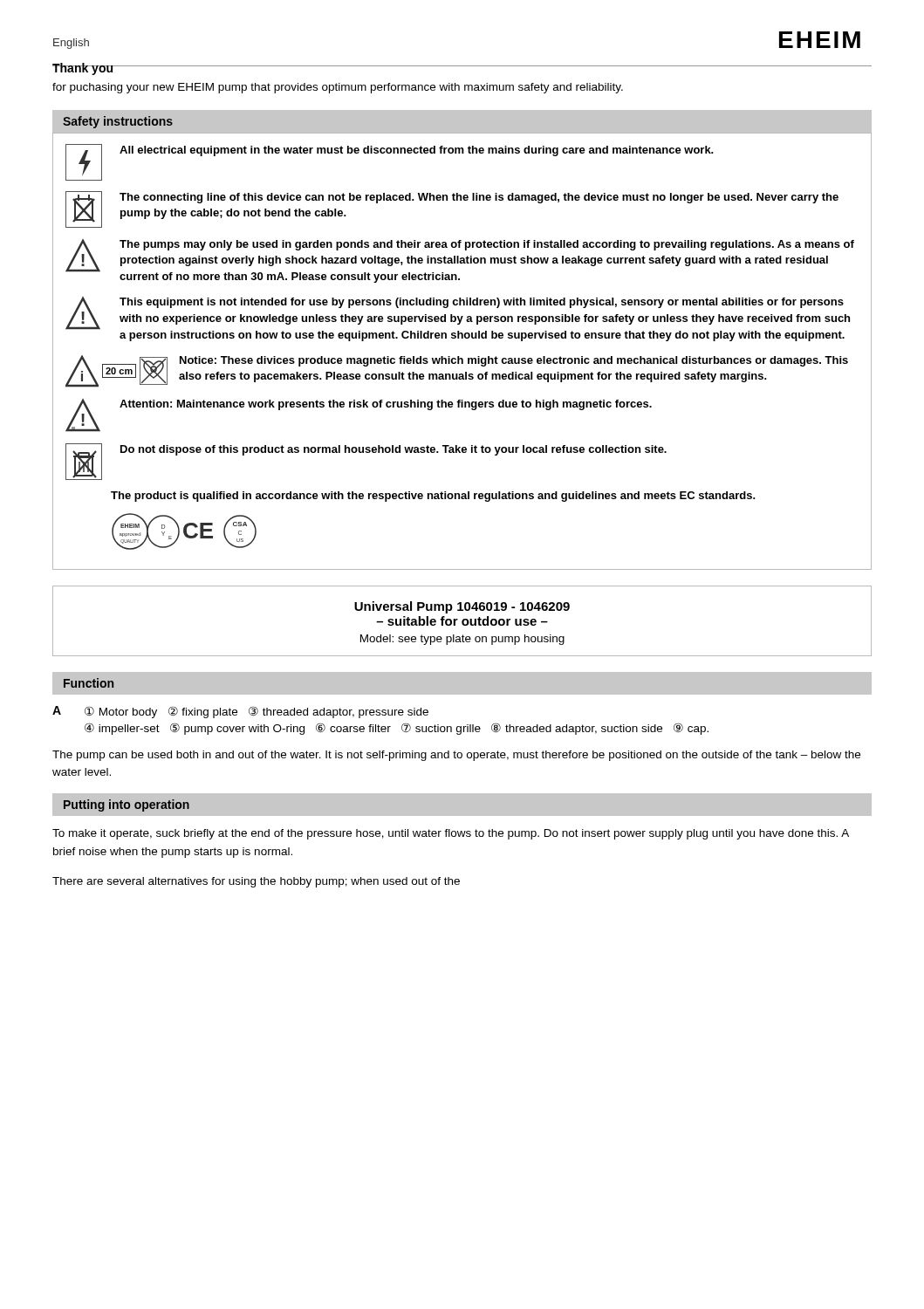Find the table
Image resolution: width=924 pixels, height=1309 pixels.
click(462, 621)
